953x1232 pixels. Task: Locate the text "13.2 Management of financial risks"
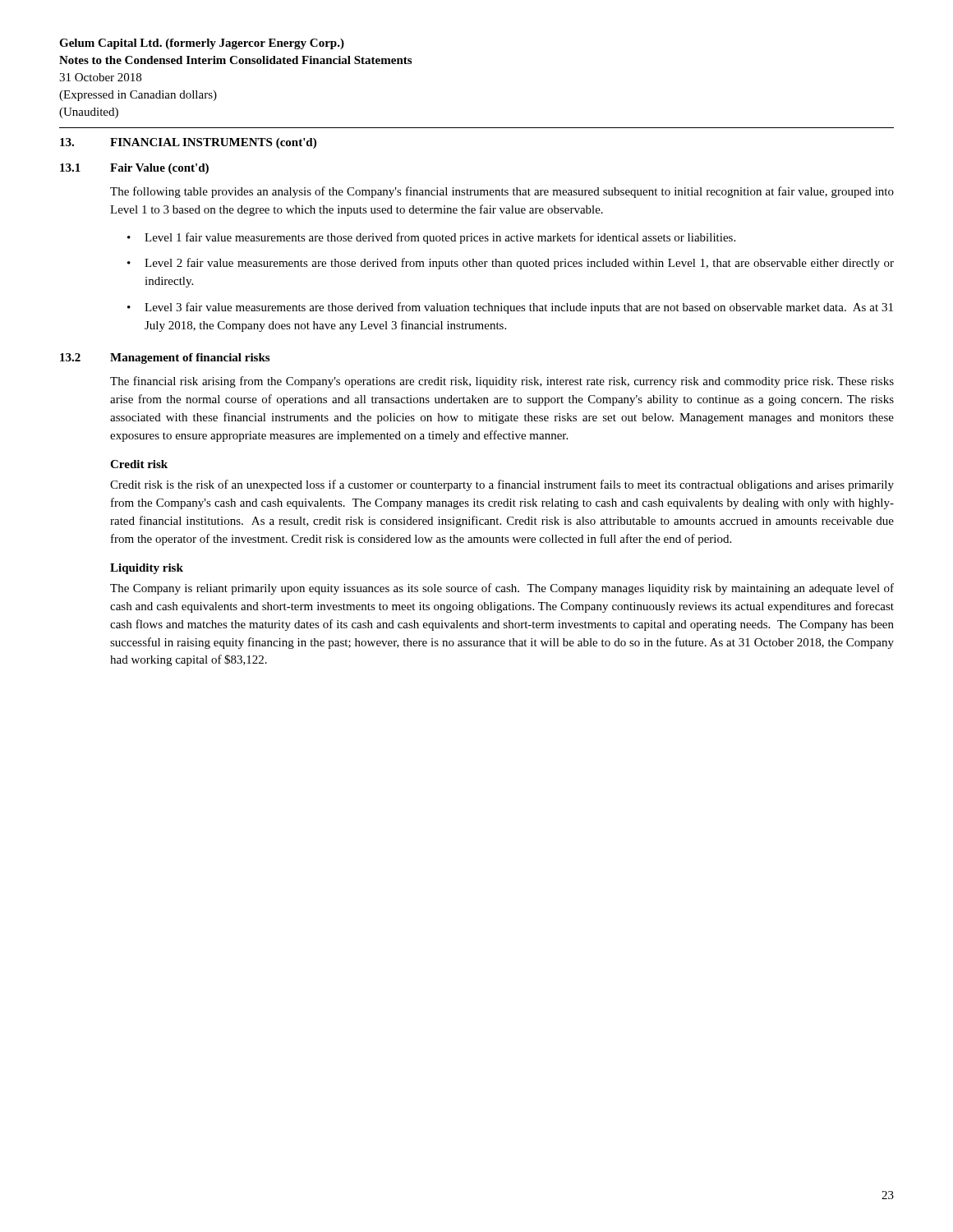[165, 358]
